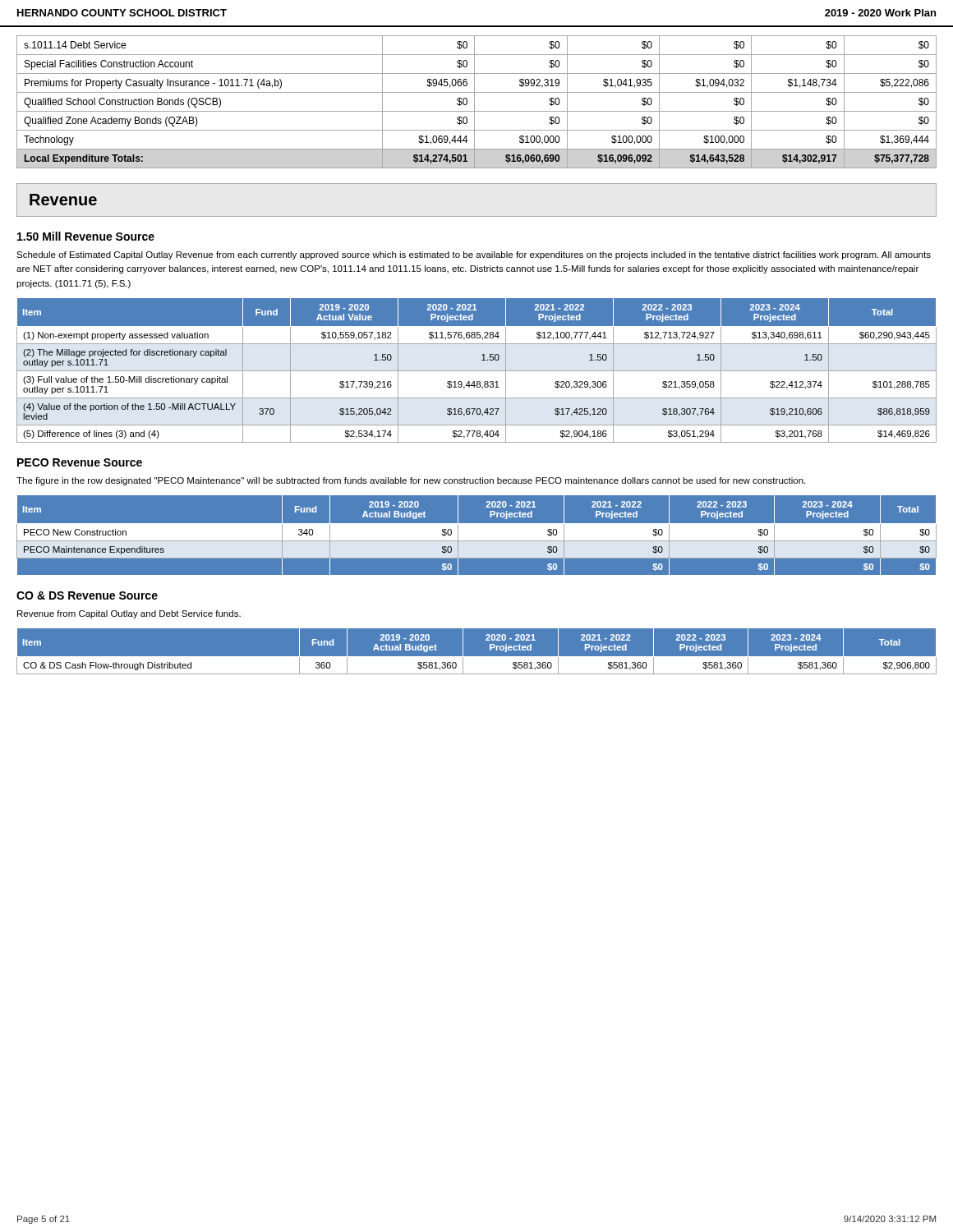Locate the table with the text "s.1011.14 Debt Service"

pos(476,102)
